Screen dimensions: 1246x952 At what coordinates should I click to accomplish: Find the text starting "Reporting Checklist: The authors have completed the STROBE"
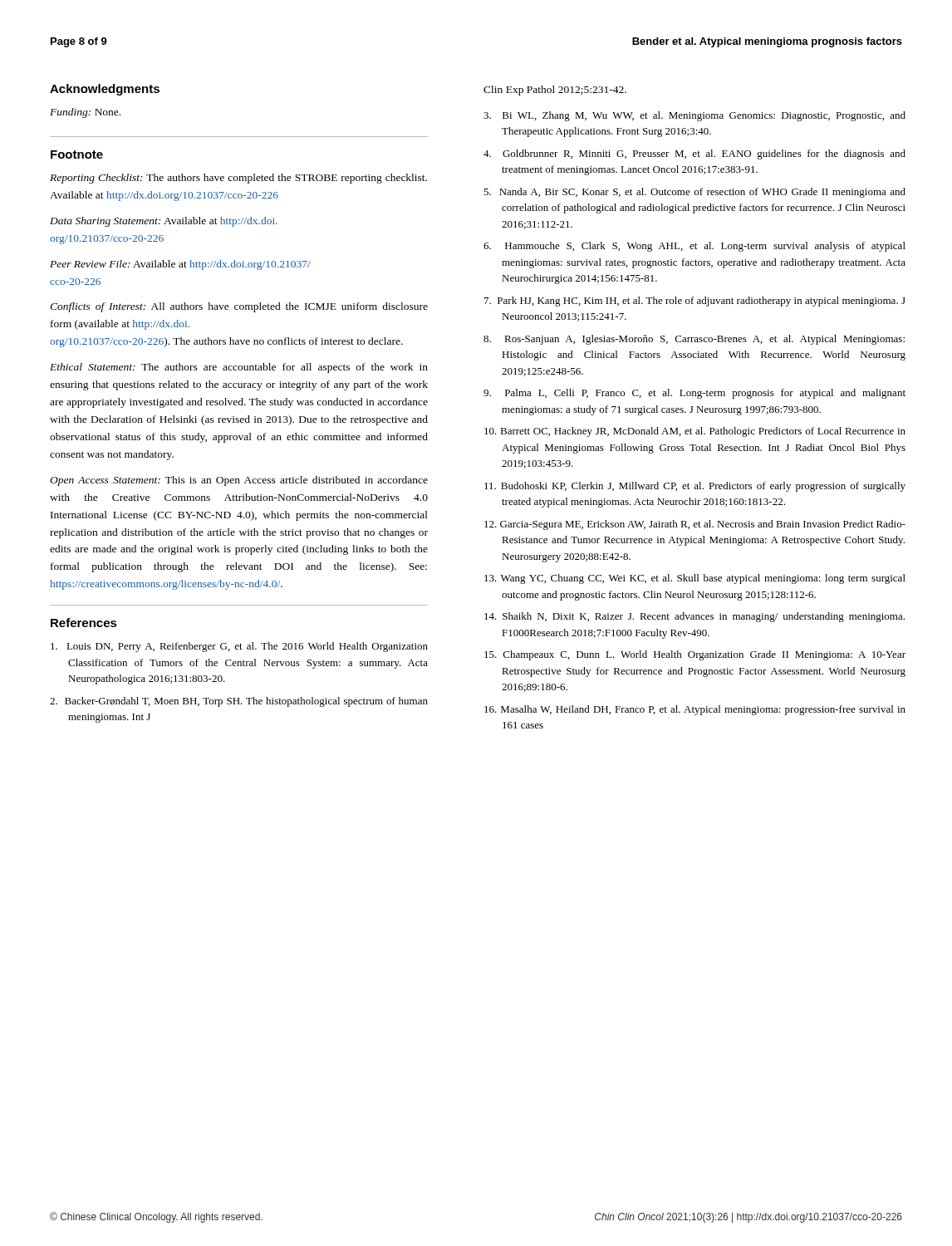click(x=239, y=186)
